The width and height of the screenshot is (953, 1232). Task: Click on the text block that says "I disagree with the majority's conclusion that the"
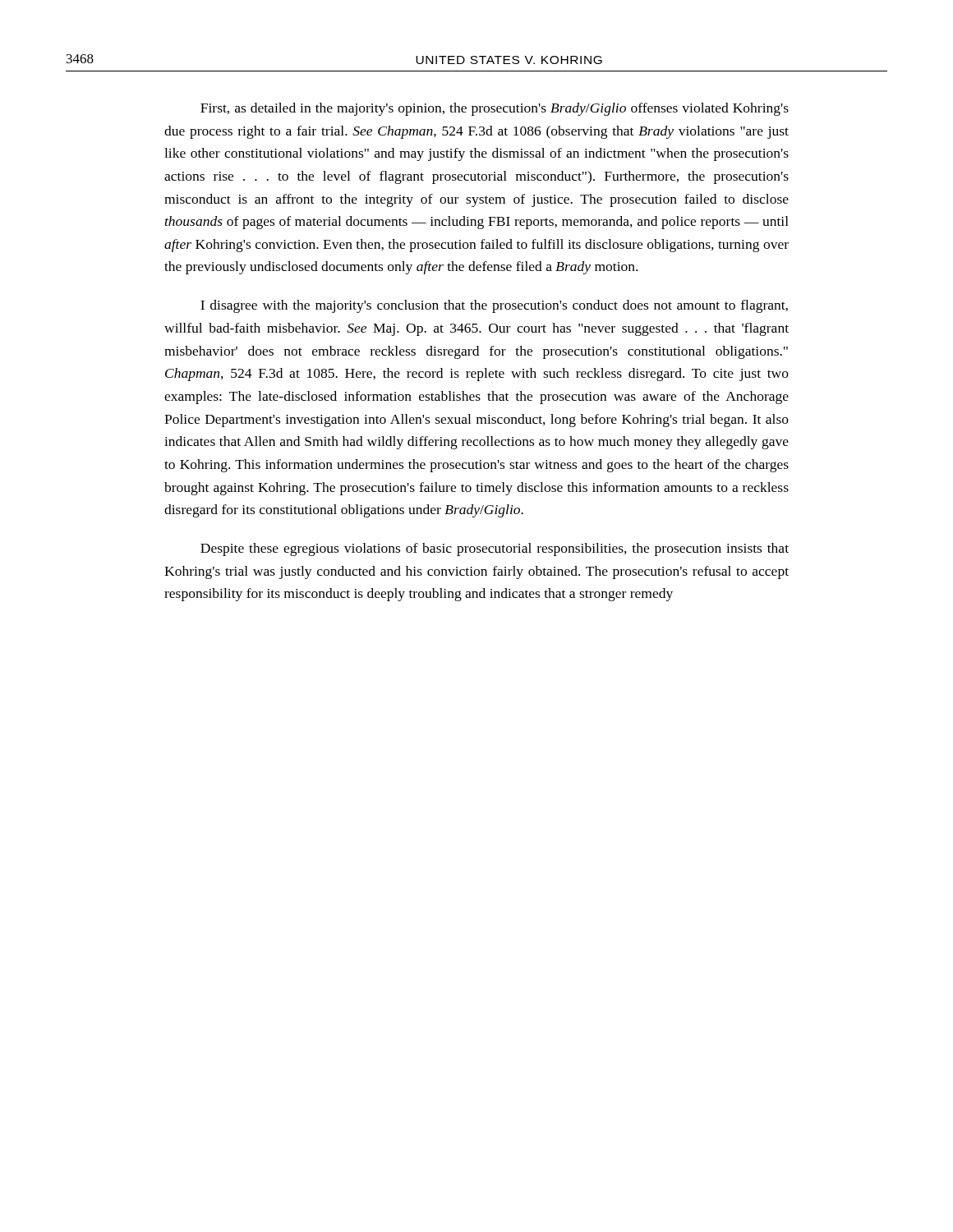tap(476, 407)
